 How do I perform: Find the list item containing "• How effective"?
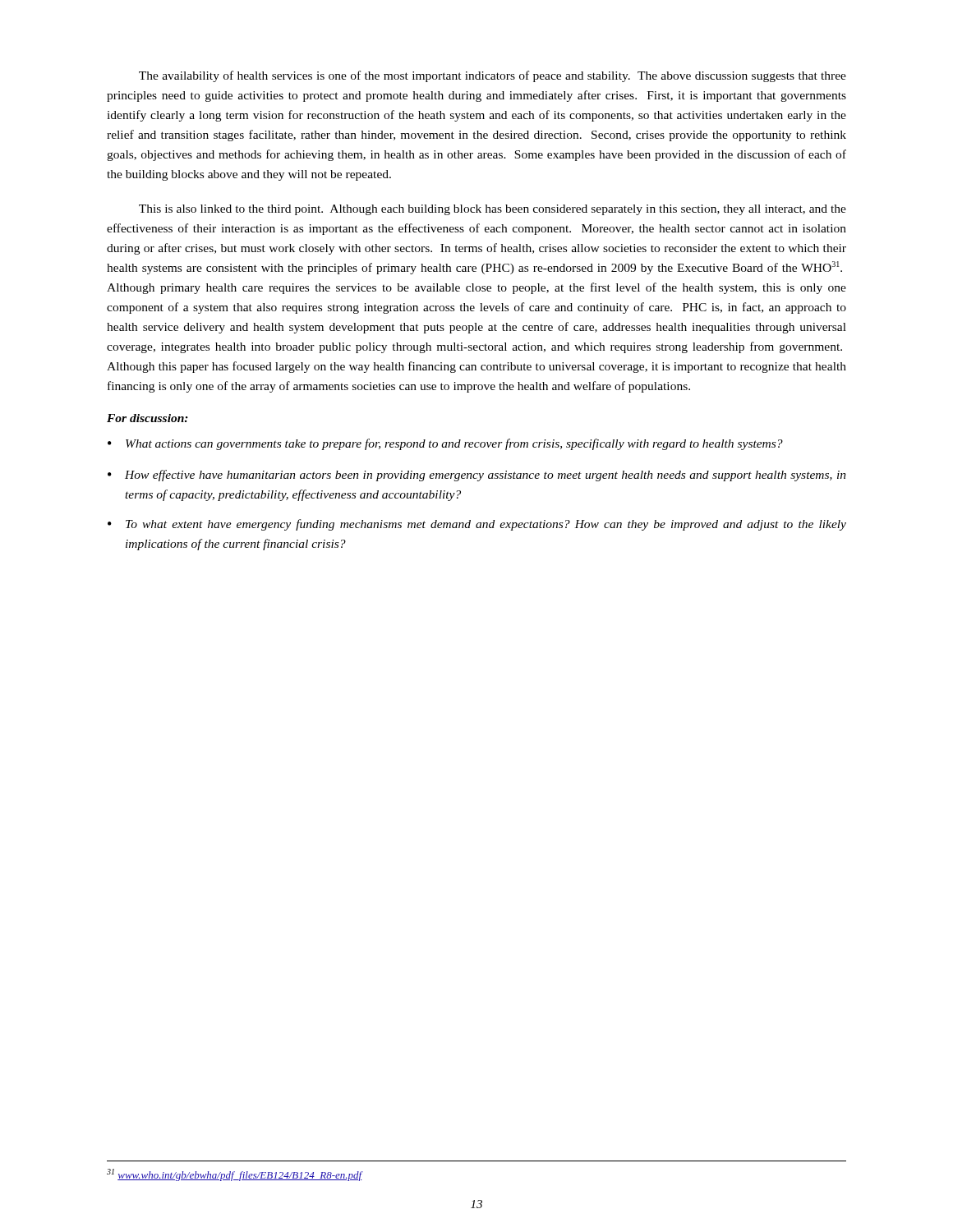point(476,484)
